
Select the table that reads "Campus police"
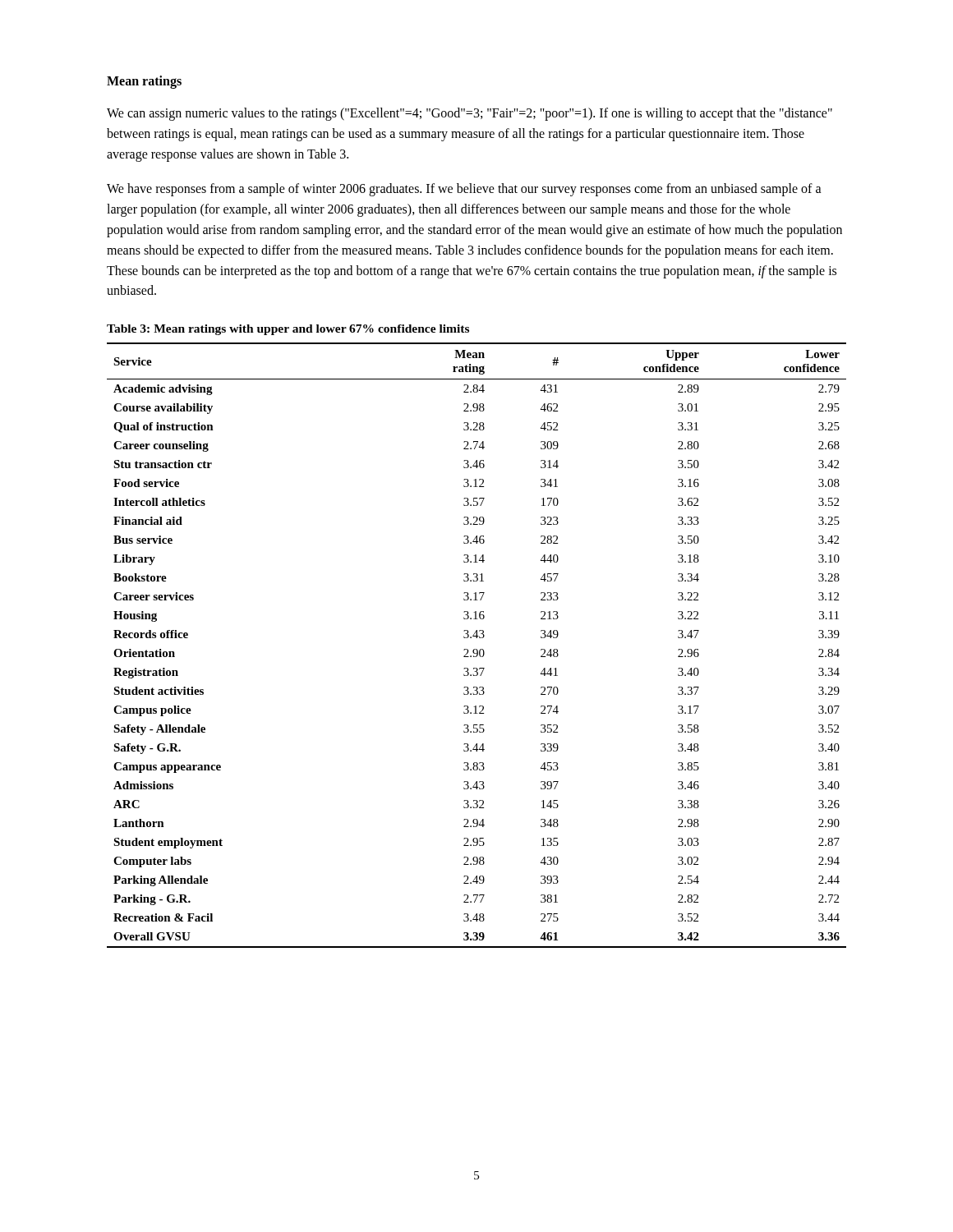tap(476, 645)
